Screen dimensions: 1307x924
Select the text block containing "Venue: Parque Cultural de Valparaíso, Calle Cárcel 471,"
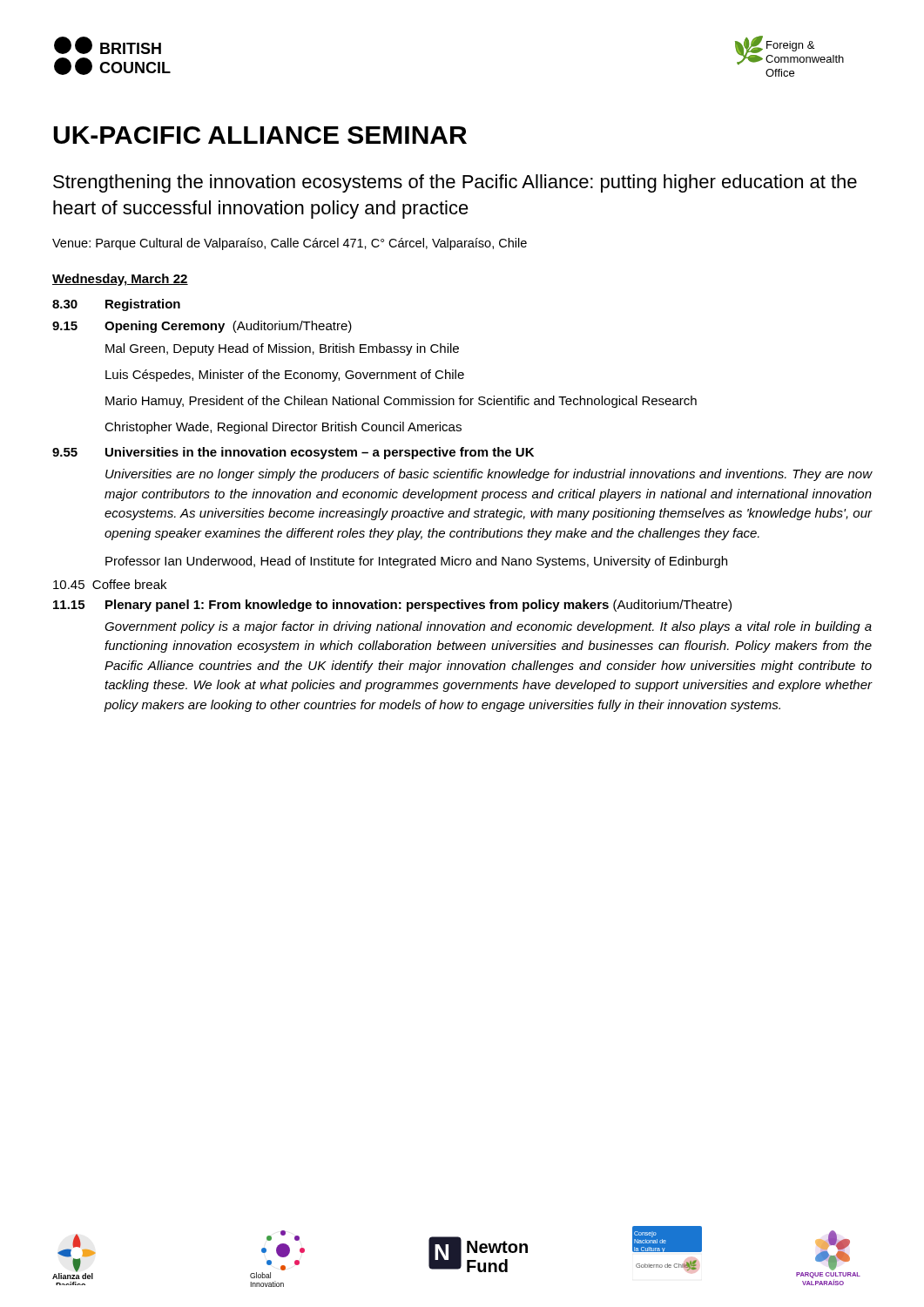pos(290,243)
